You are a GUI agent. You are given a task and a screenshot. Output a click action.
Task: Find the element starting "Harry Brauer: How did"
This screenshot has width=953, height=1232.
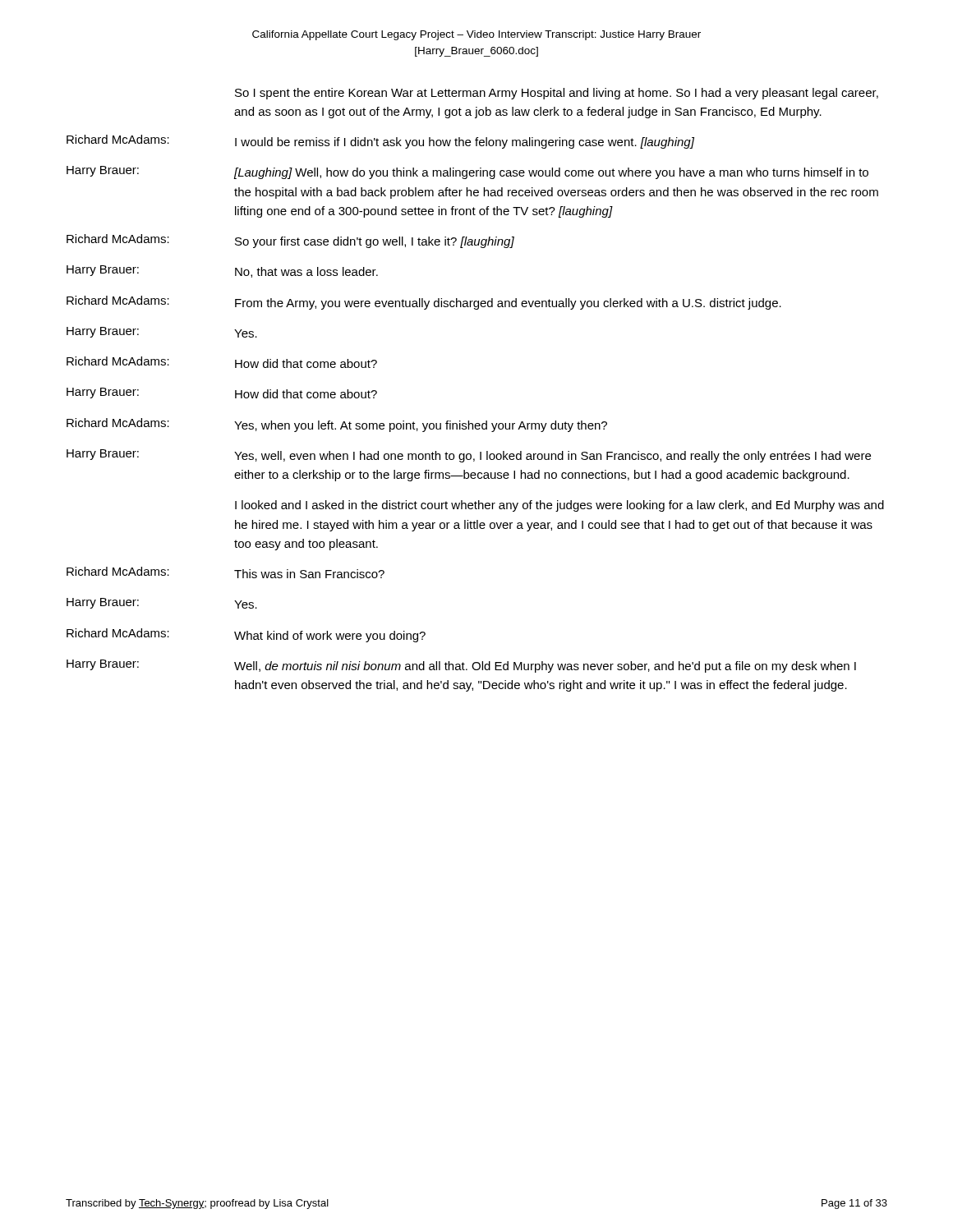[x=103, y=392]
